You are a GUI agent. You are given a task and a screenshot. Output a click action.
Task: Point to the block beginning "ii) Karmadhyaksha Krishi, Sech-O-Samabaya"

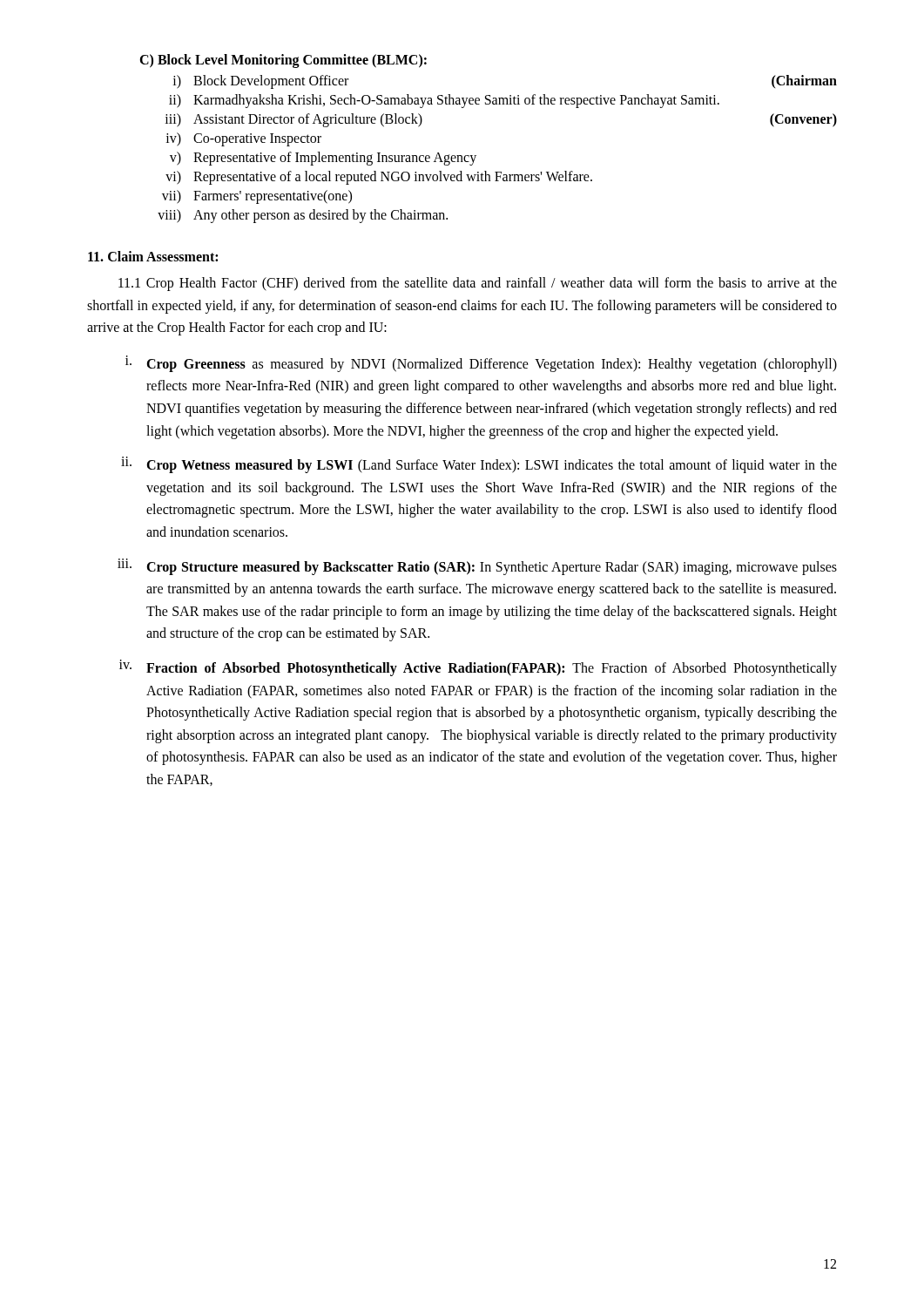(x=488, y=100)
